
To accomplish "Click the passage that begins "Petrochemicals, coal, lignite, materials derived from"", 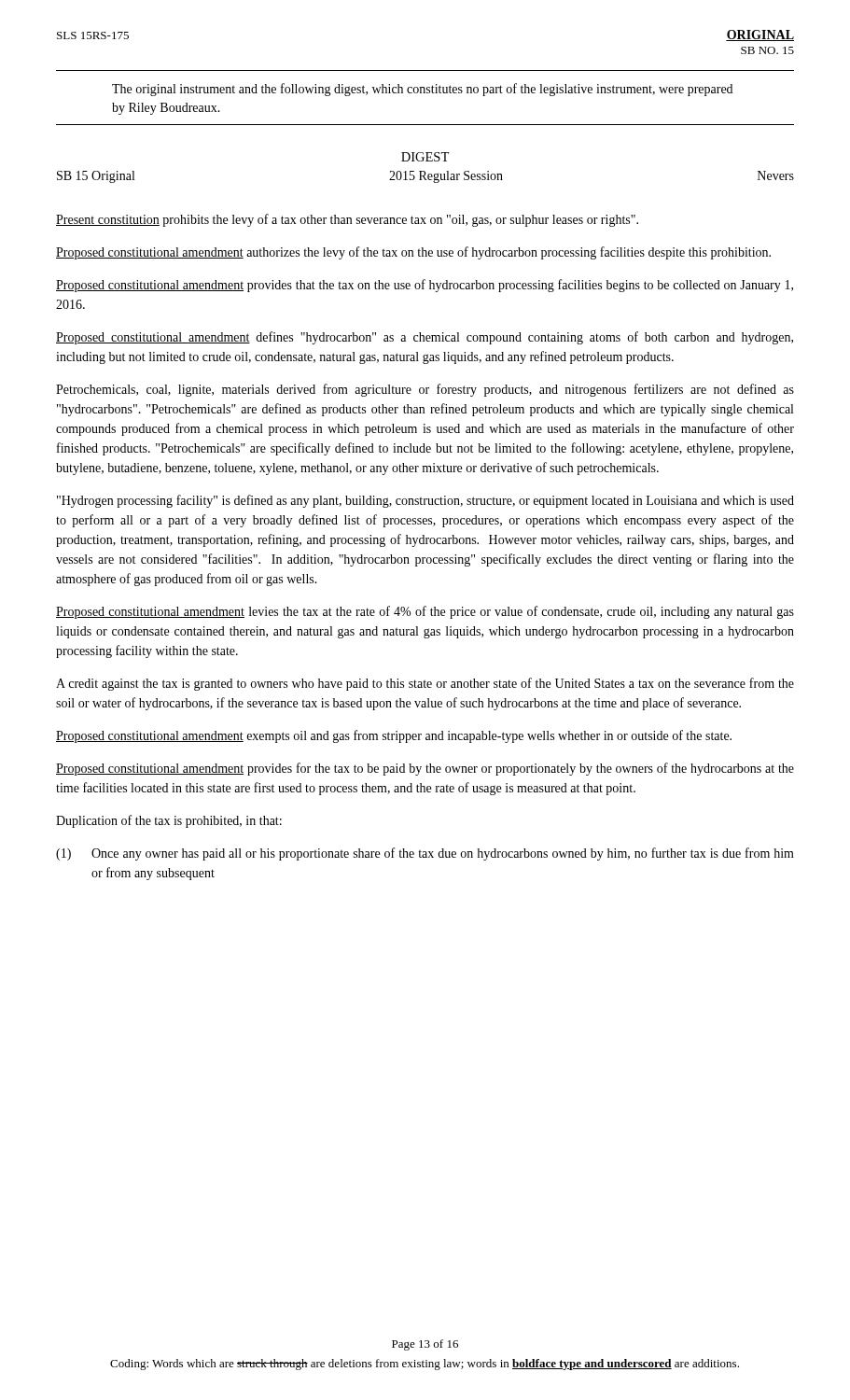I will click(425, 429).
